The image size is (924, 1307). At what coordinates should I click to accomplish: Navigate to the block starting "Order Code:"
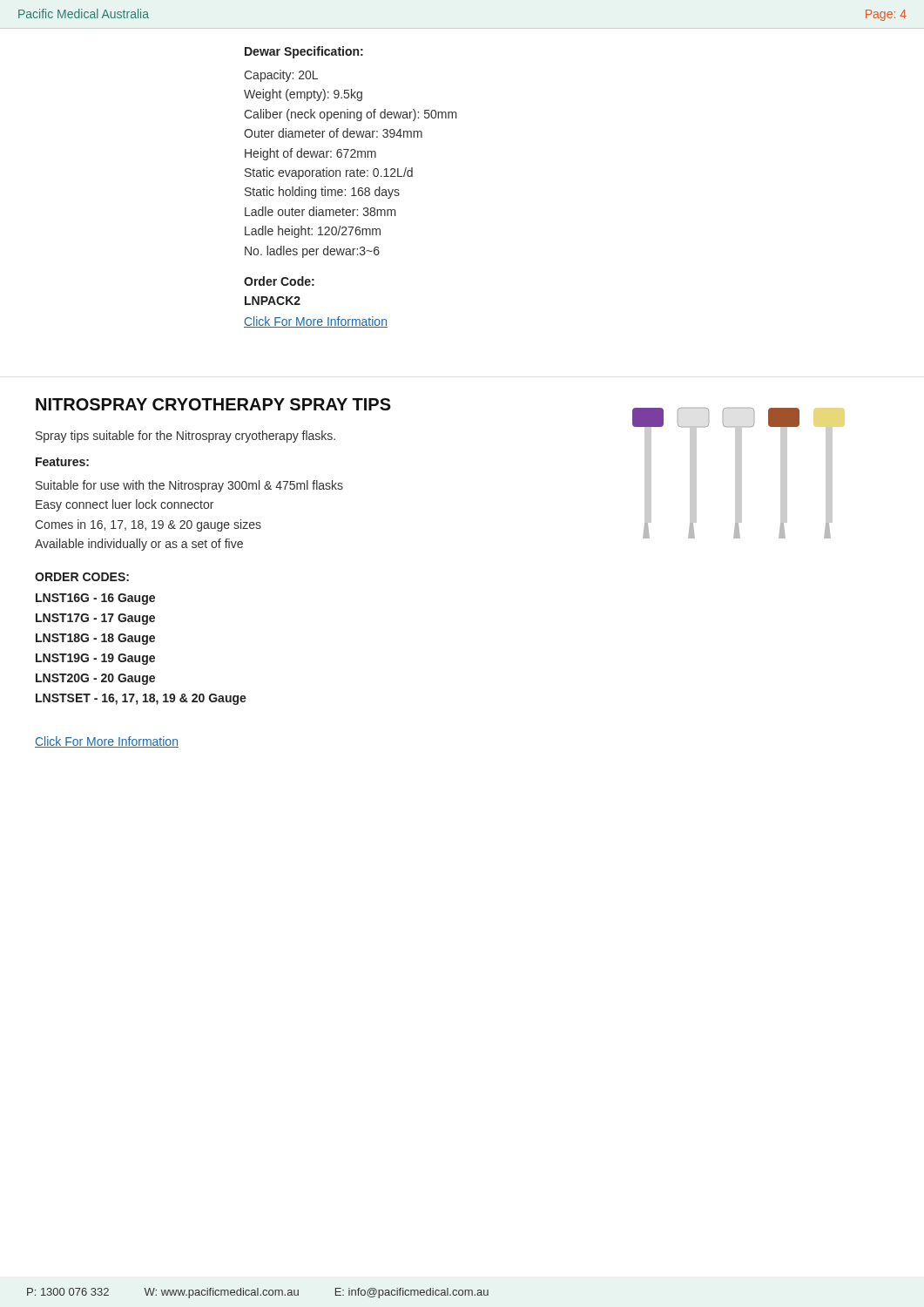279,281
